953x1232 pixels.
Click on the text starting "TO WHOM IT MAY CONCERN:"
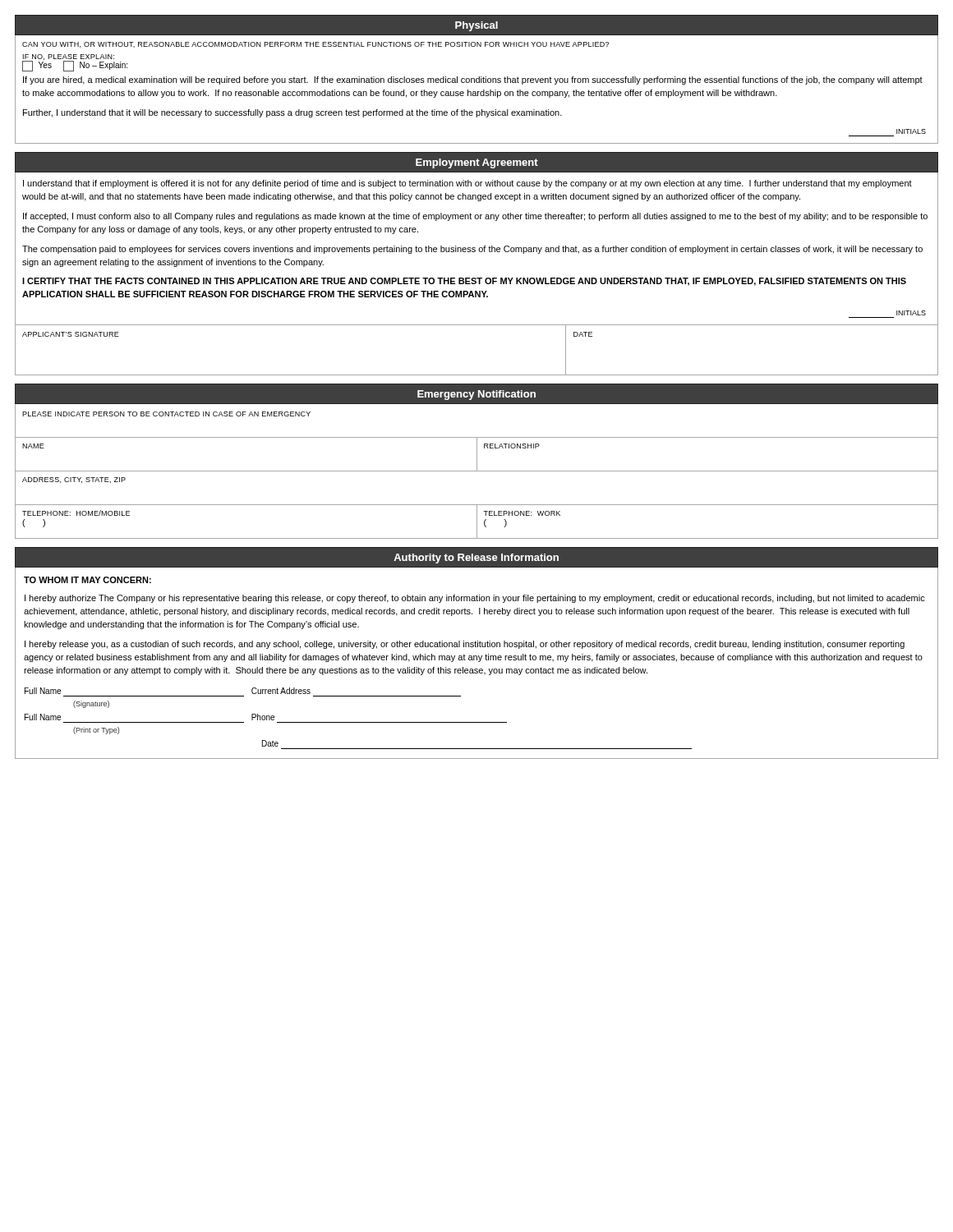pos(88,580)
